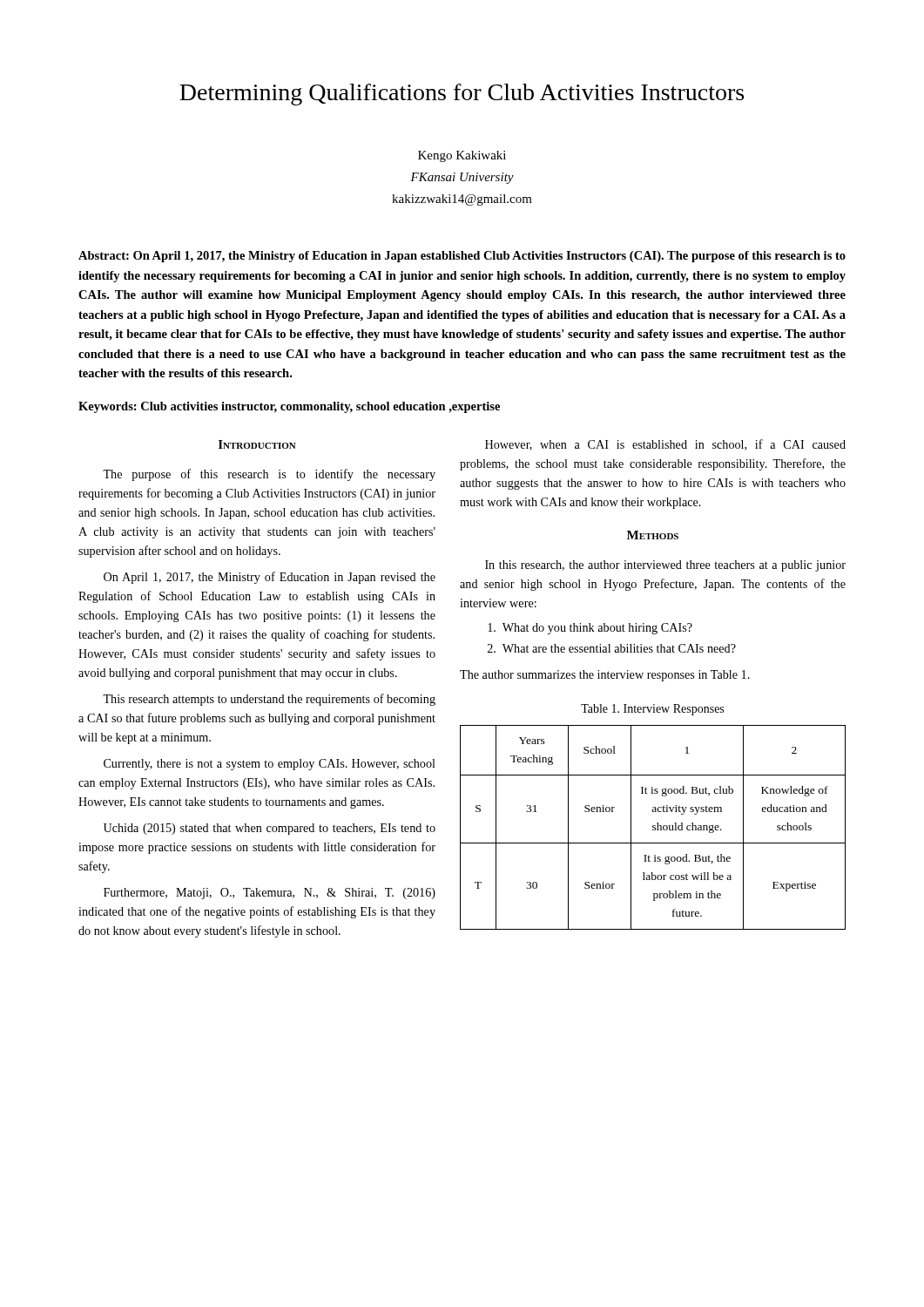This screenshot has width=924, height=1307.
Task: Find the passage starting "The purpose of"
Action: click(x=257, y=512)
